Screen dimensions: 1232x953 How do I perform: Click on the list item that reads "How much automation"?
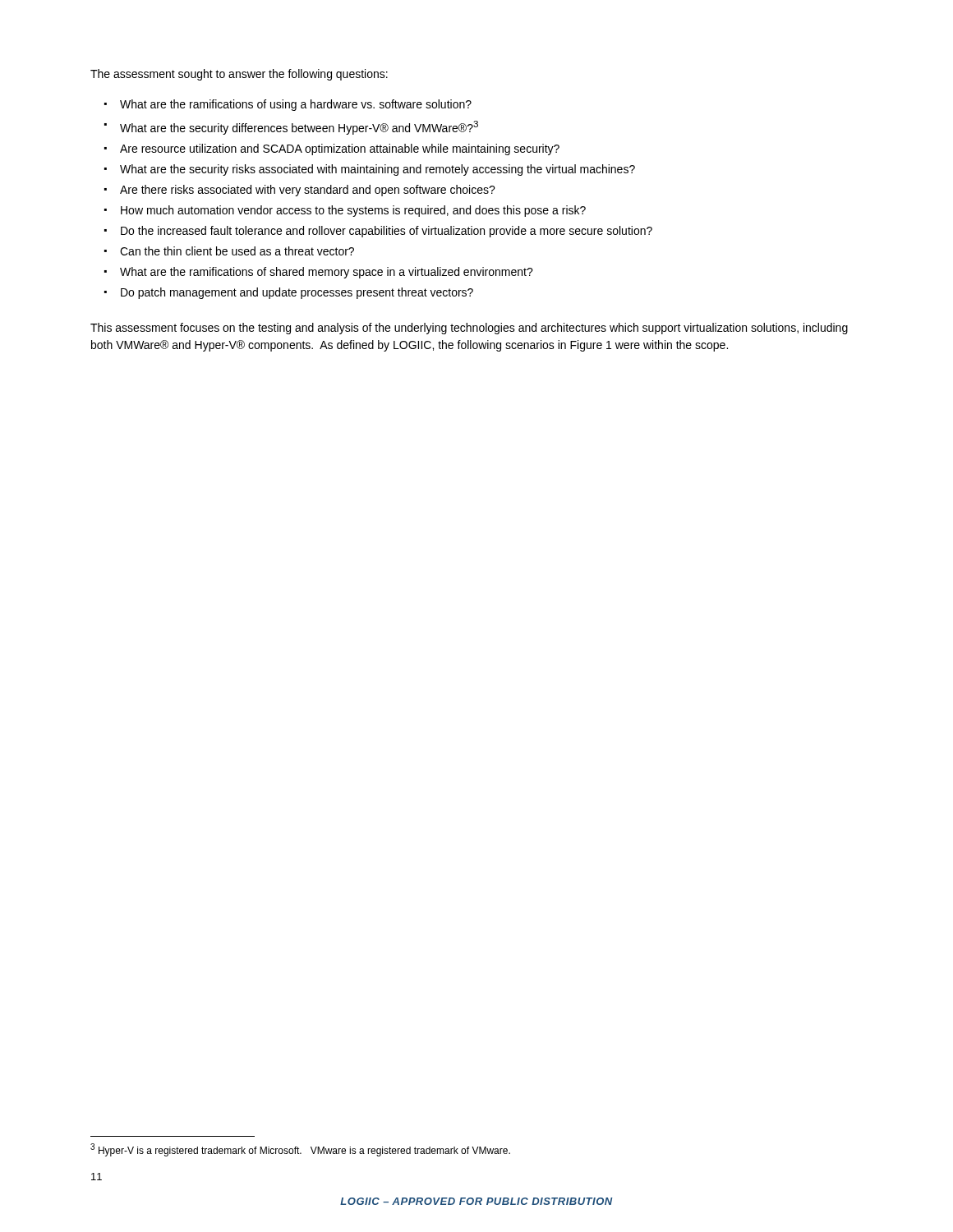click(x=353, y=210)
